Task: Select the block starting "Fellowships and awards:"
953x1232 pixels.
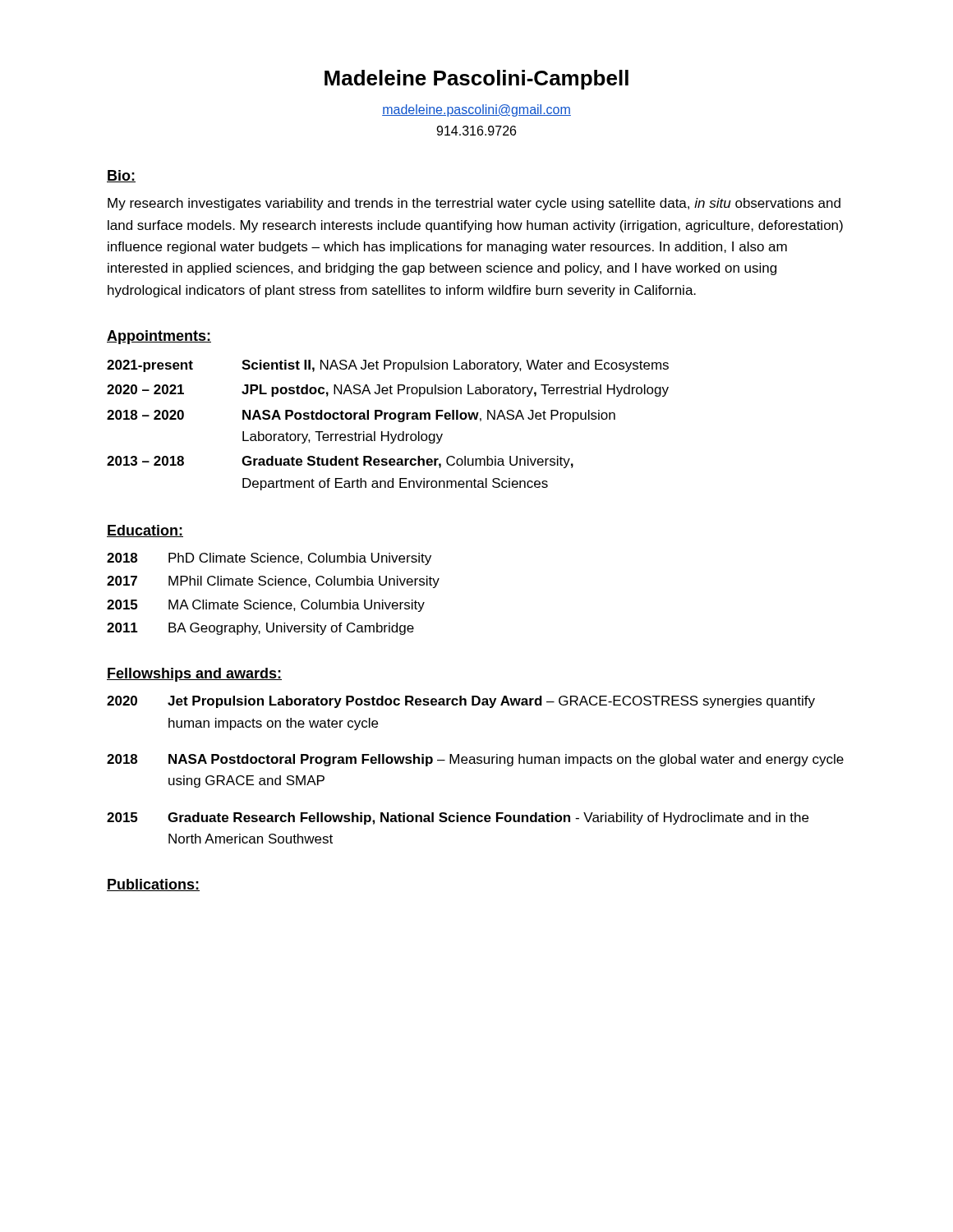Action: click(x=194, y=674)
